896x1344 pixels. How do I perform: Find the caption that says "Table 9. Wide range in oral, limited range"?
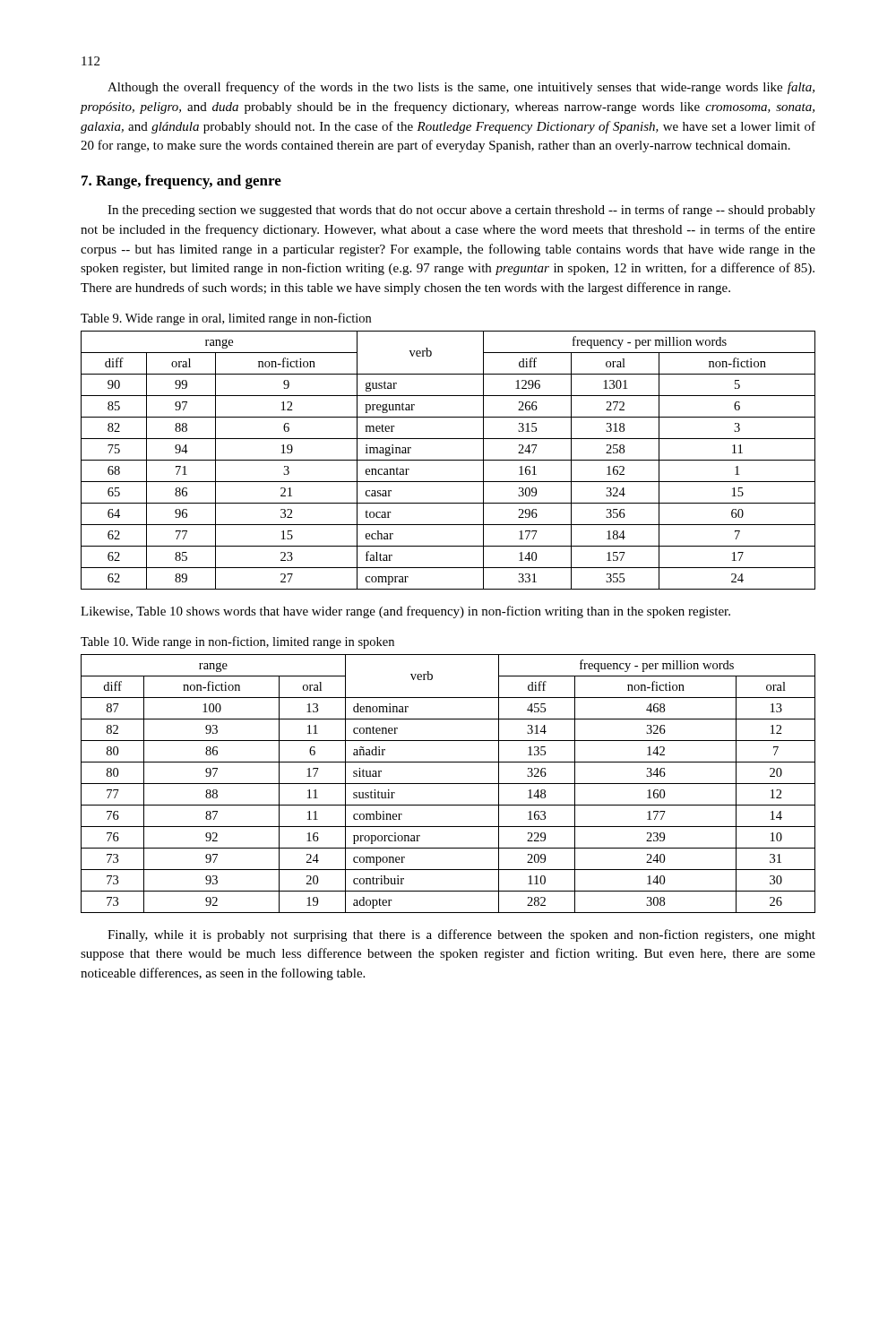coord(226,318)
